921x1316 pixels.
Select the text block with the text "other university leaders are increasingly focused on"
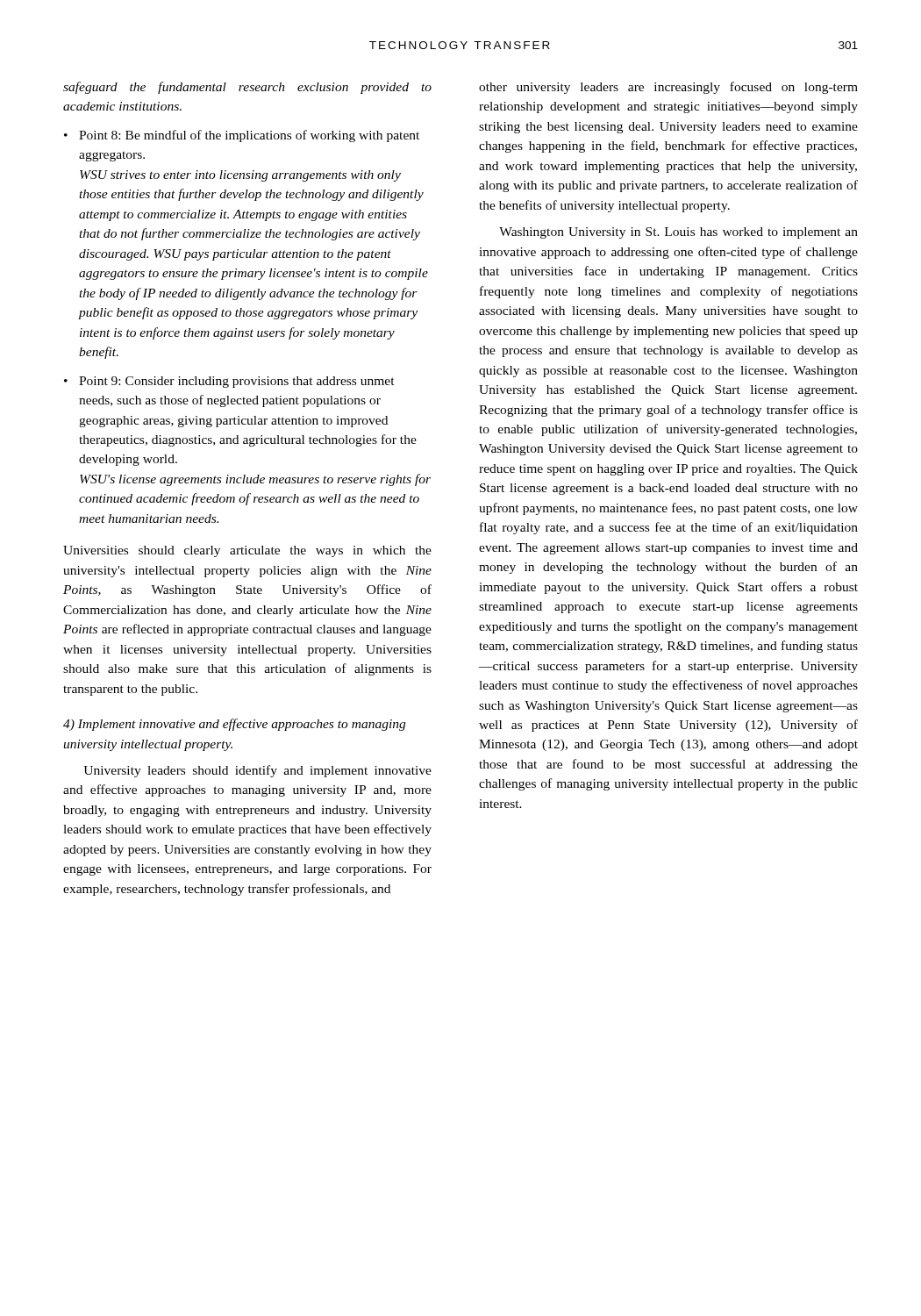tap(668, 146)
